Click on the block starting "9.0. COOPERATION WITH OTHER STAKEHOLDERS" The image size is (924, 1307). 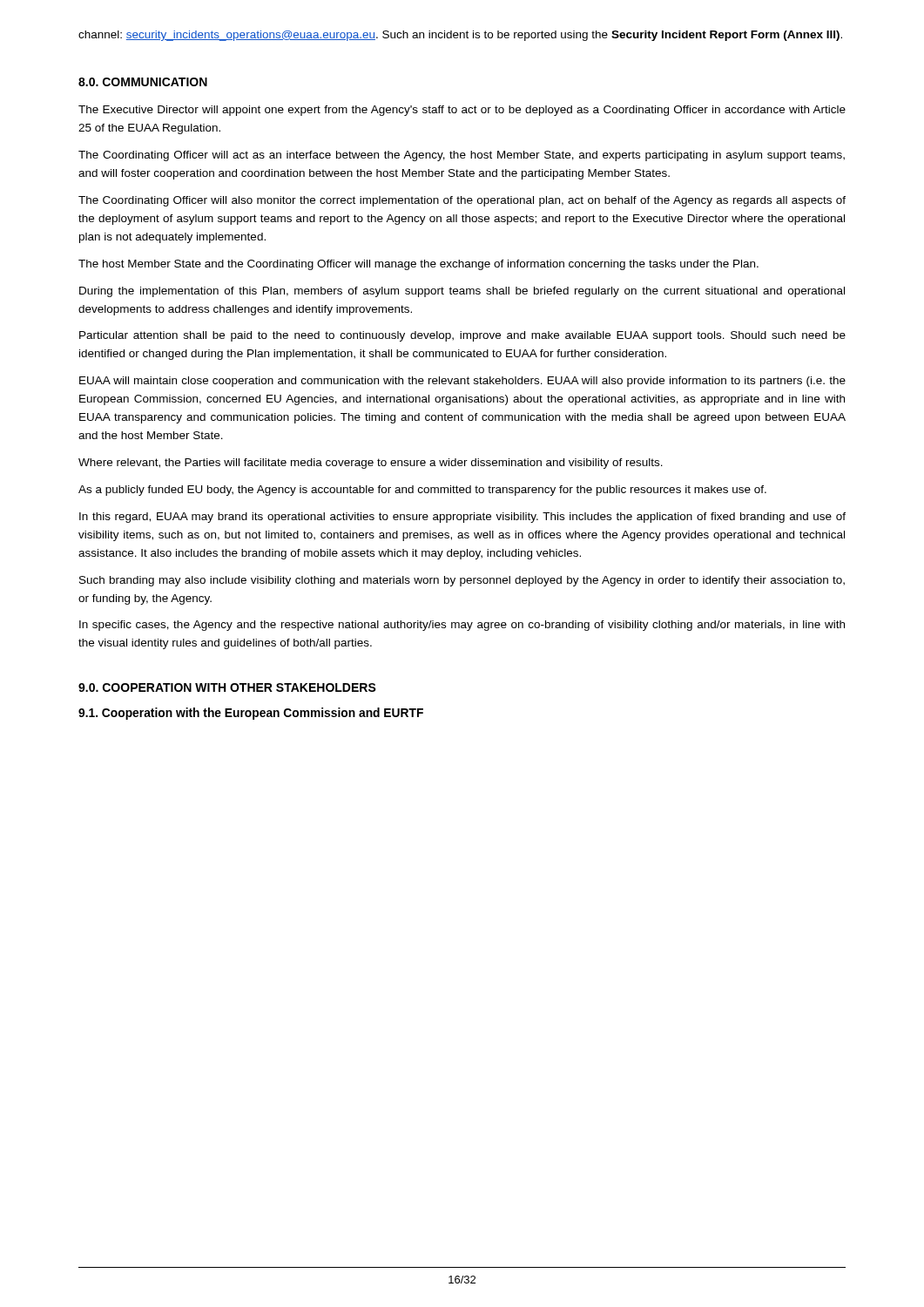[x=227, y=688]
